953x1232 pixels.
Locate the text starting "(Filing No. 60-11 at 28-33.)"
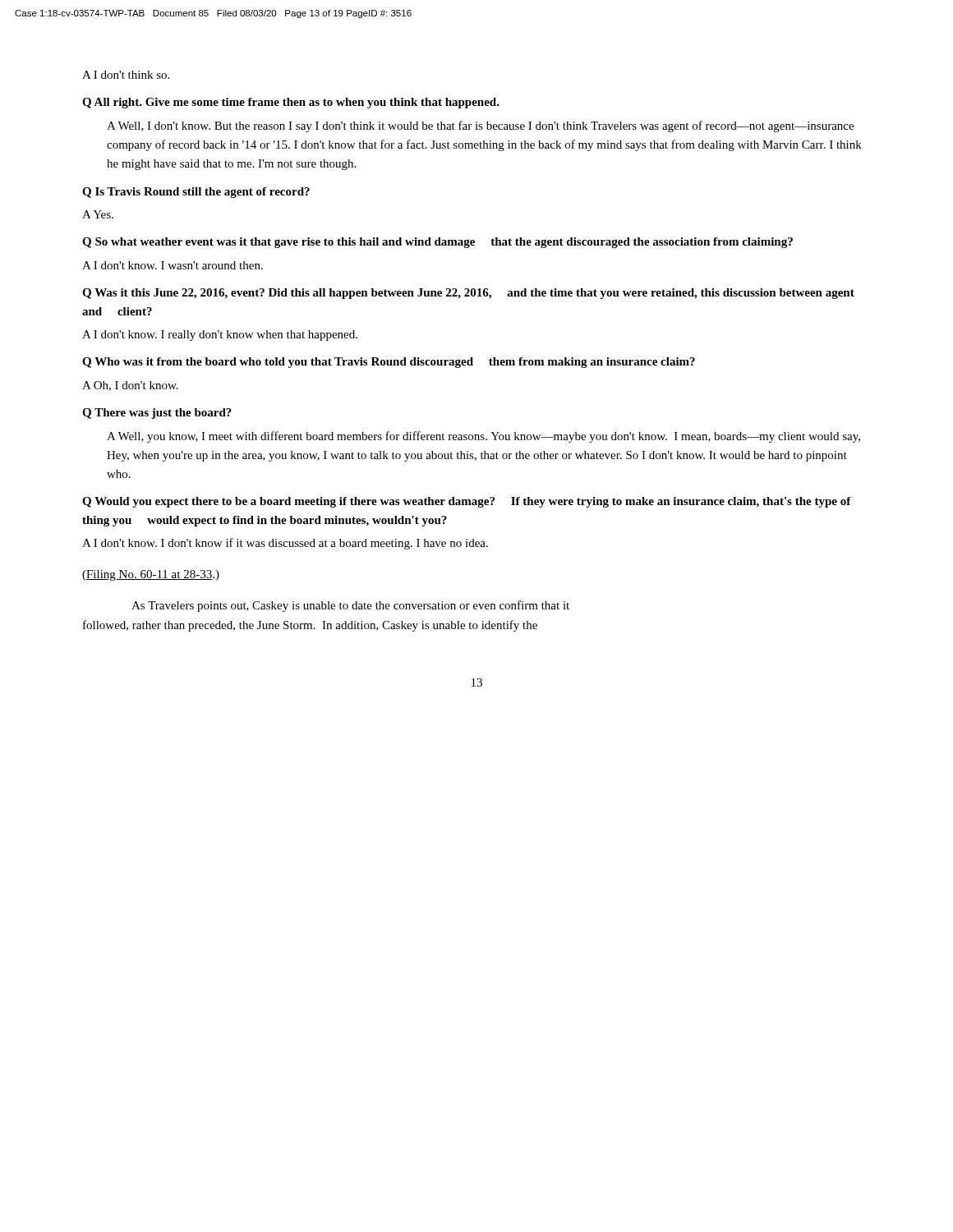pyautogui.click(x=151, y=574)
